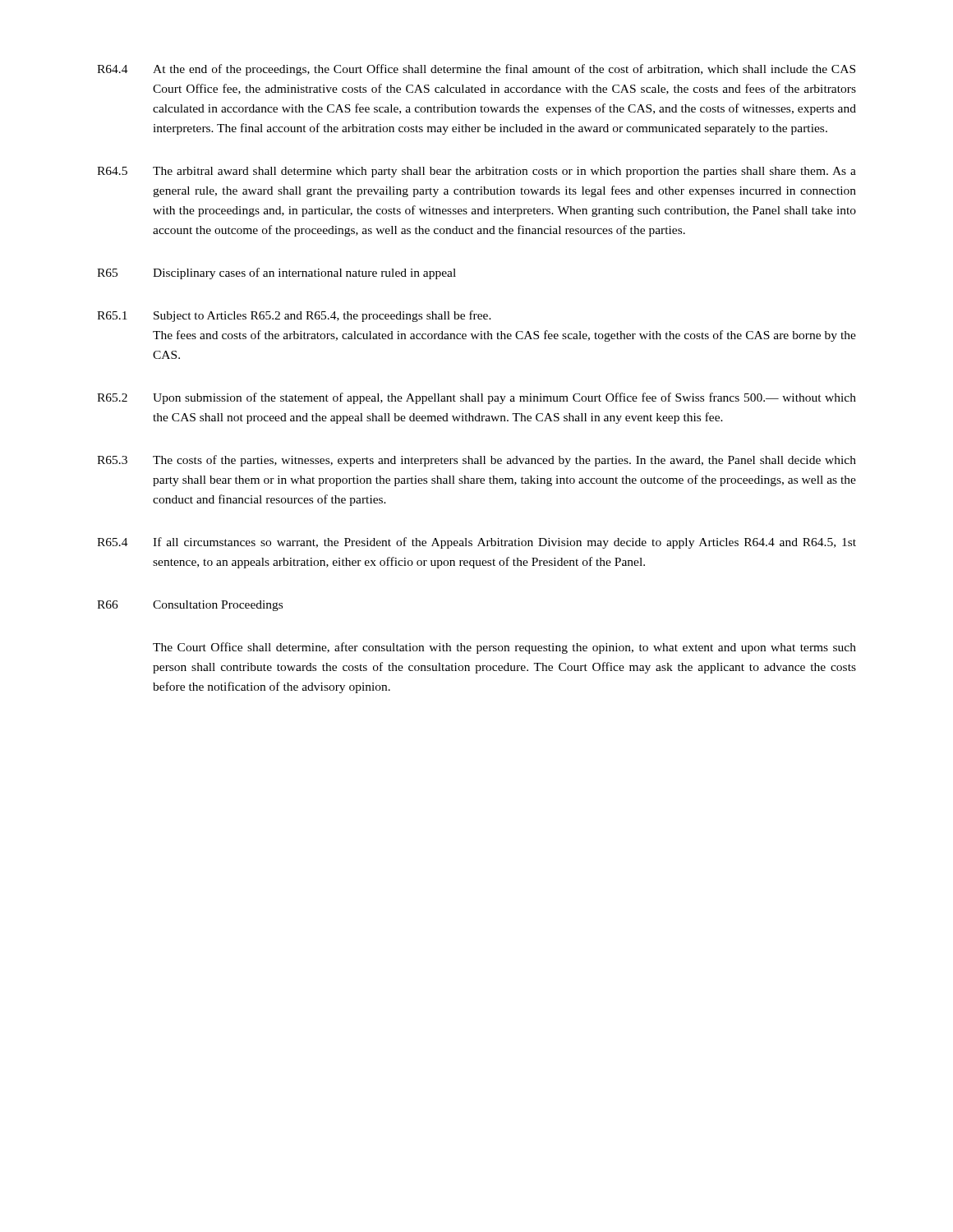This screenshot has width=953, height=1232.
Task: Find the list item with the text "R64.4 At the end"
Action: (476, 99)
